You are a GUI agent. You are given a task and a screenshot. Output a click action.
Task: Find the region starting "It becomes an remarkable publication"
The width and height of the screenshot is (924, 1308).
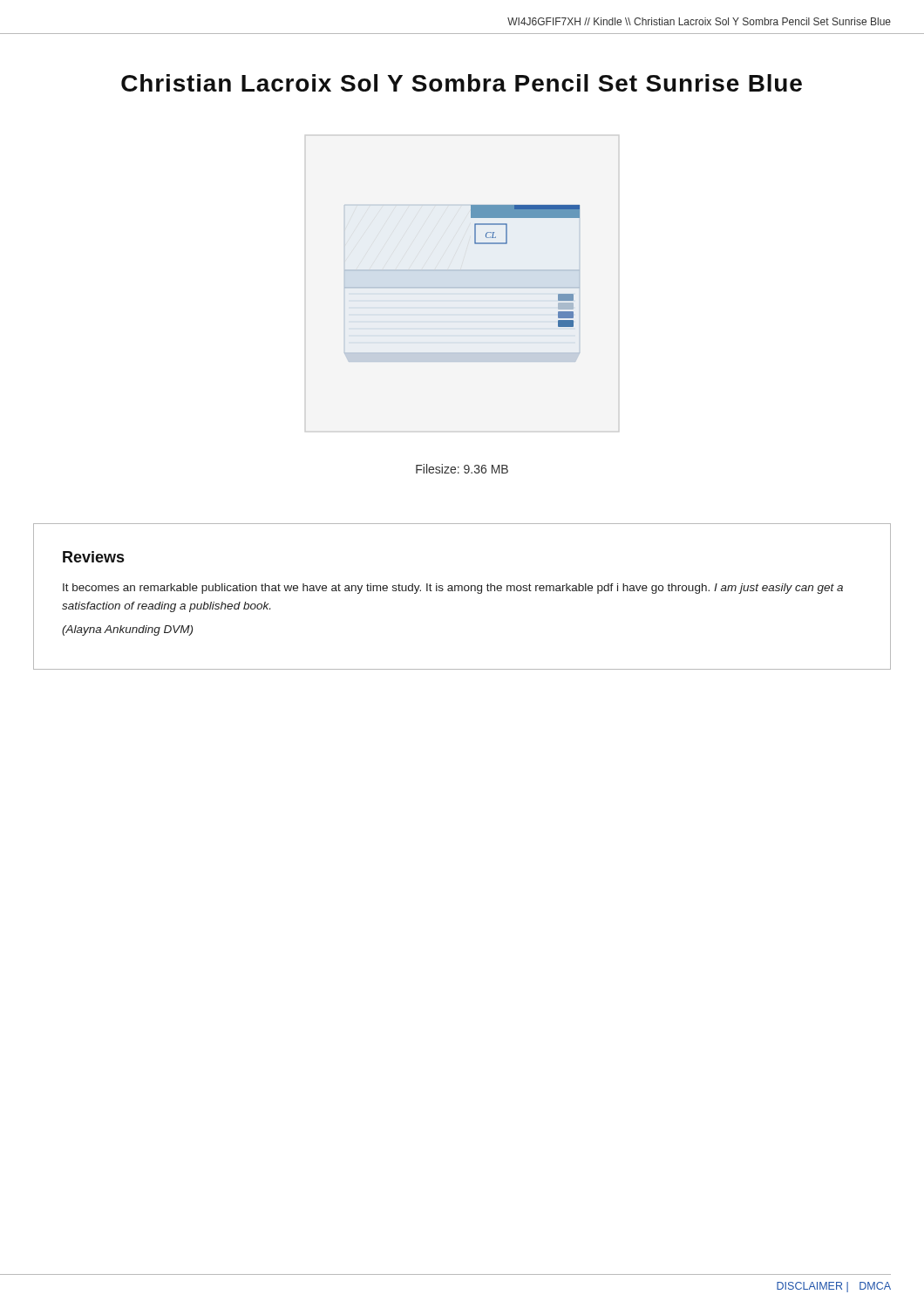pos(453,596)
